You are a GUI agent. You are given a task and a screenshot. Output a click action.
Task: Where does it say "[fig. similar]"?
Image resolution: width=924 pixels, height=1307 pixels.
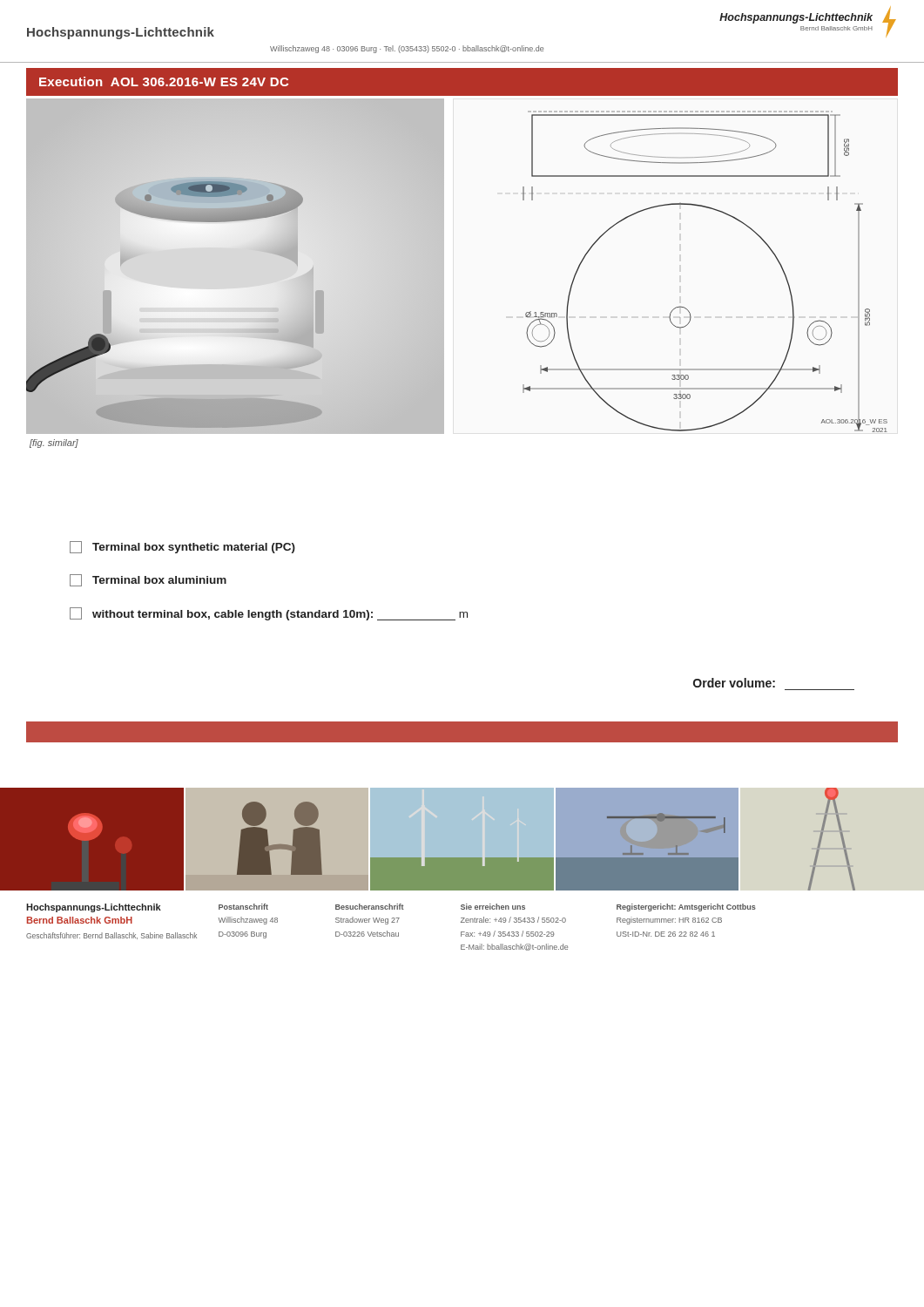(54, 443)
